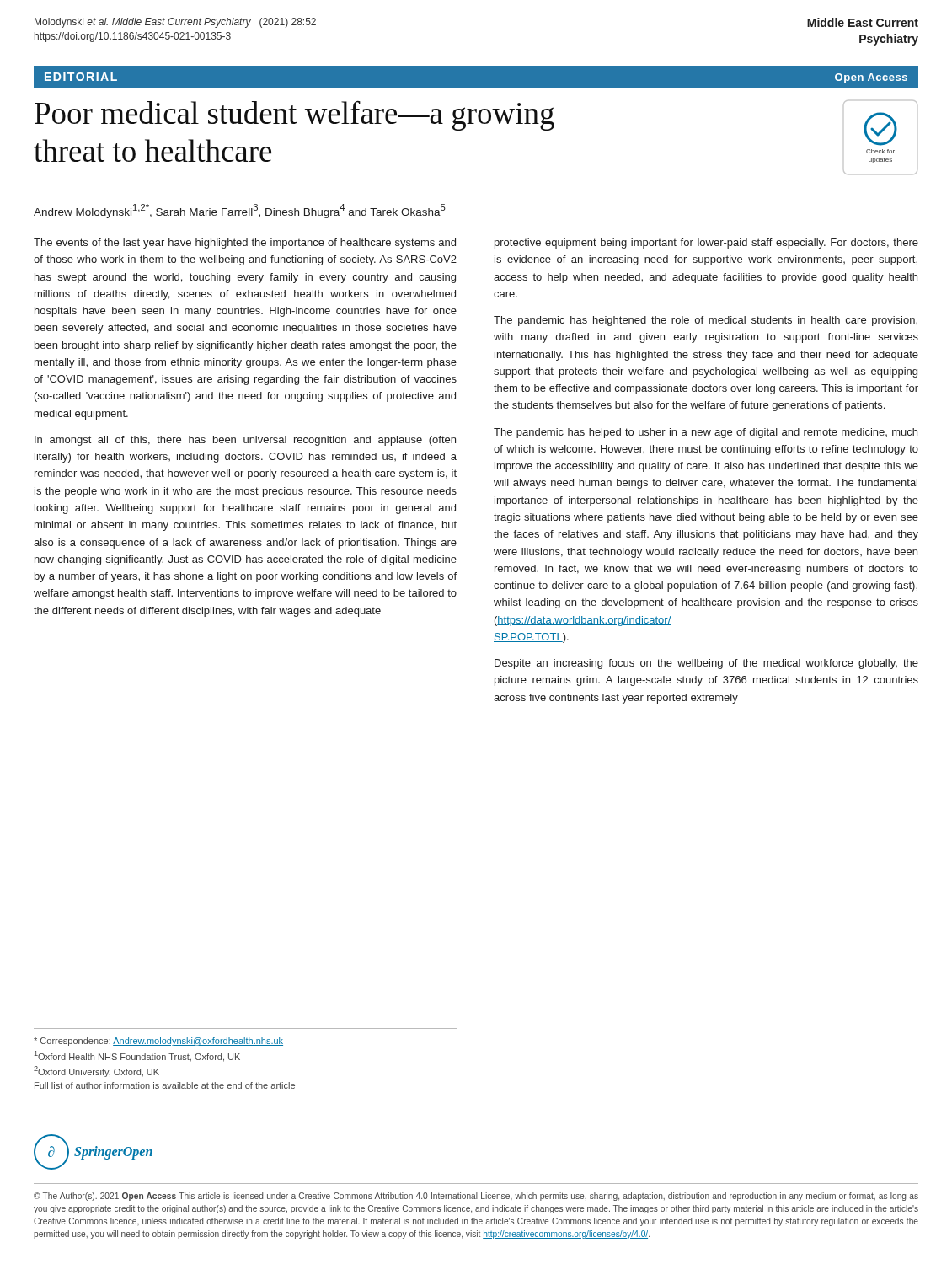Find the block on this page that starts "Correspondence: Andrew.molodynski@oxfordhealth.nhs.uk 1Oxford Health NHS Foundation"

click(x=165, y=1063)
